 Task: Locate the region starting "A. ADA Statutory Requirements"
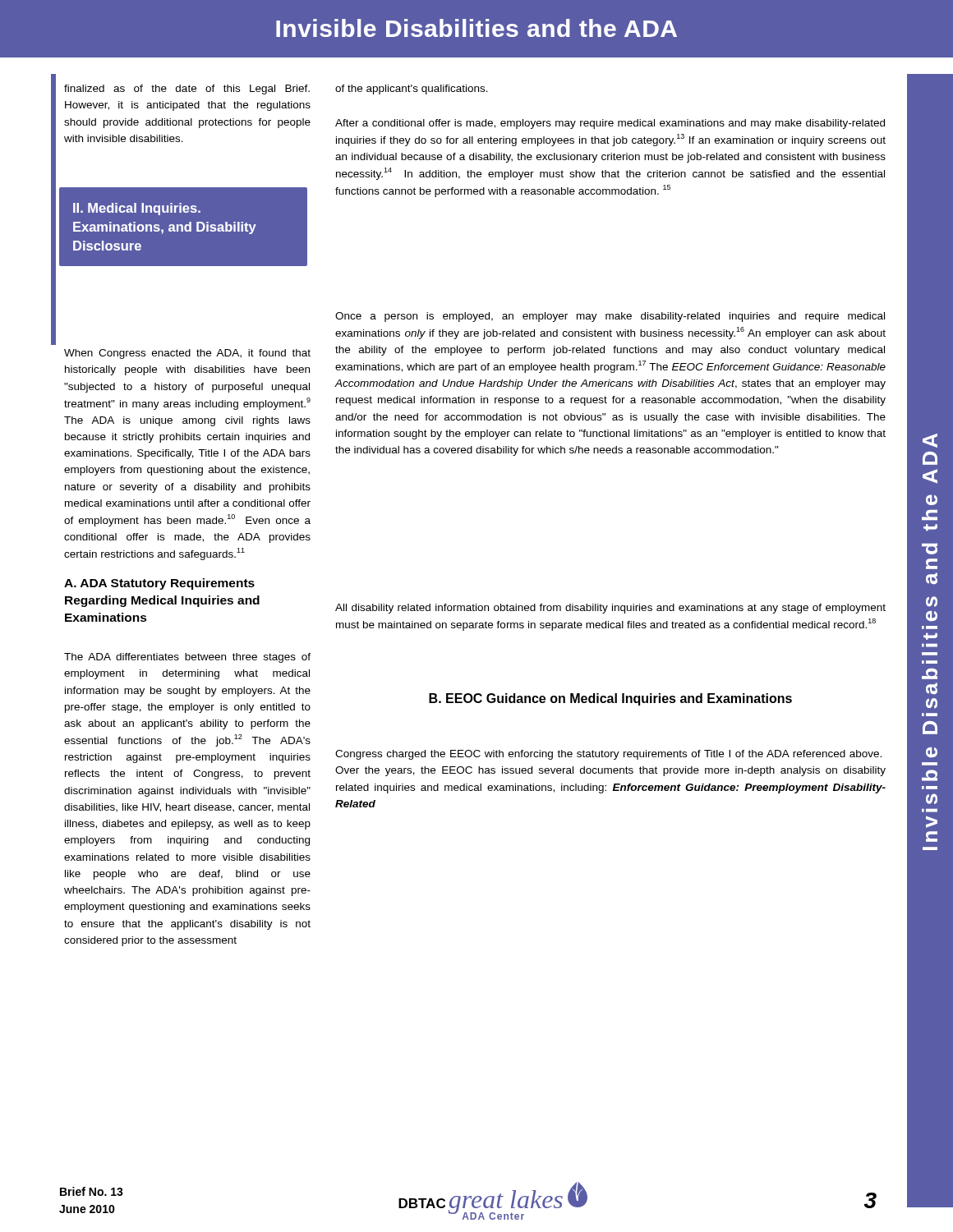tap(162, 600)
